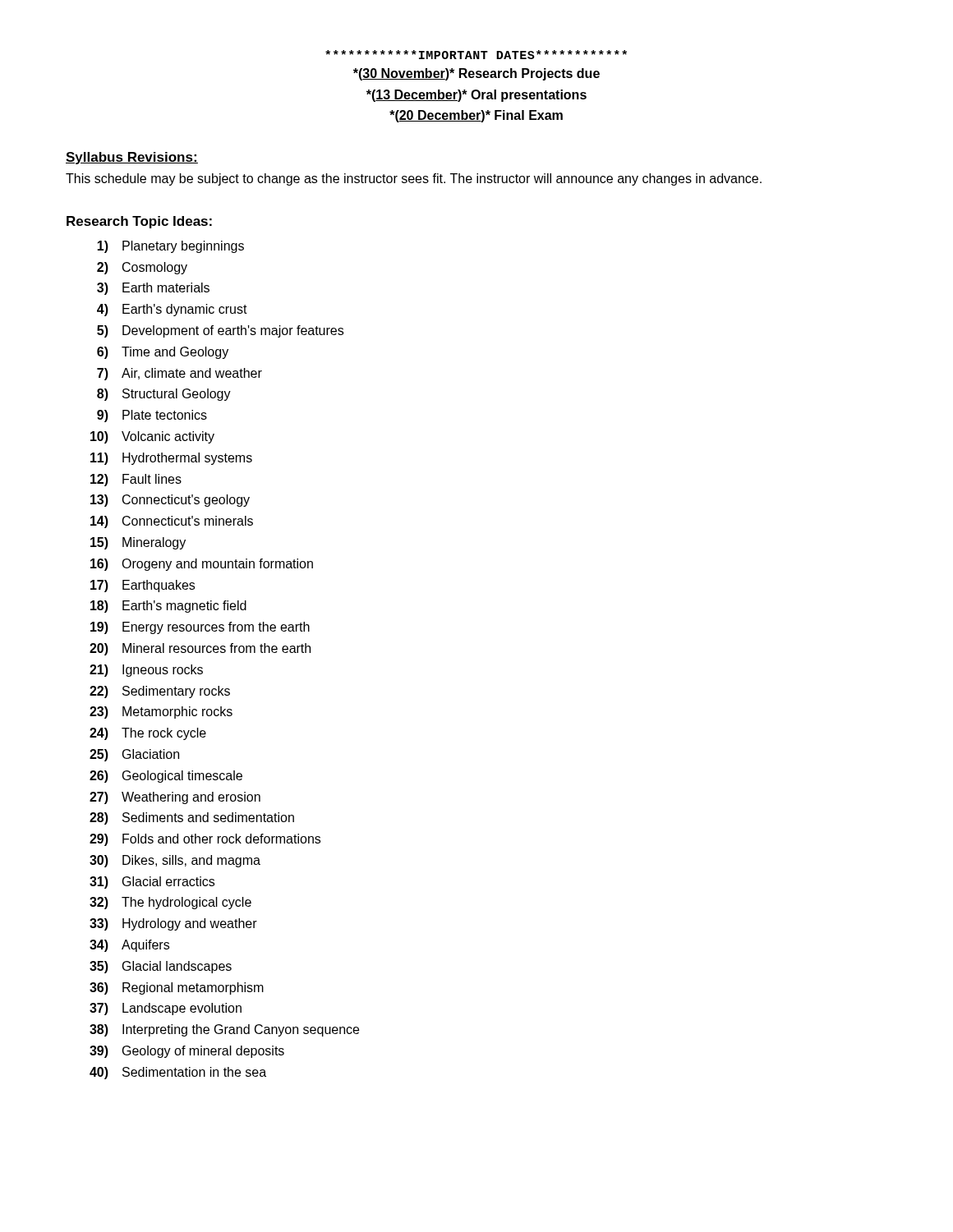Select the element starting "Research Topic Ideas:"
Image resolution: width=953 pixels, height=1232 pixels.
point(139,221)
